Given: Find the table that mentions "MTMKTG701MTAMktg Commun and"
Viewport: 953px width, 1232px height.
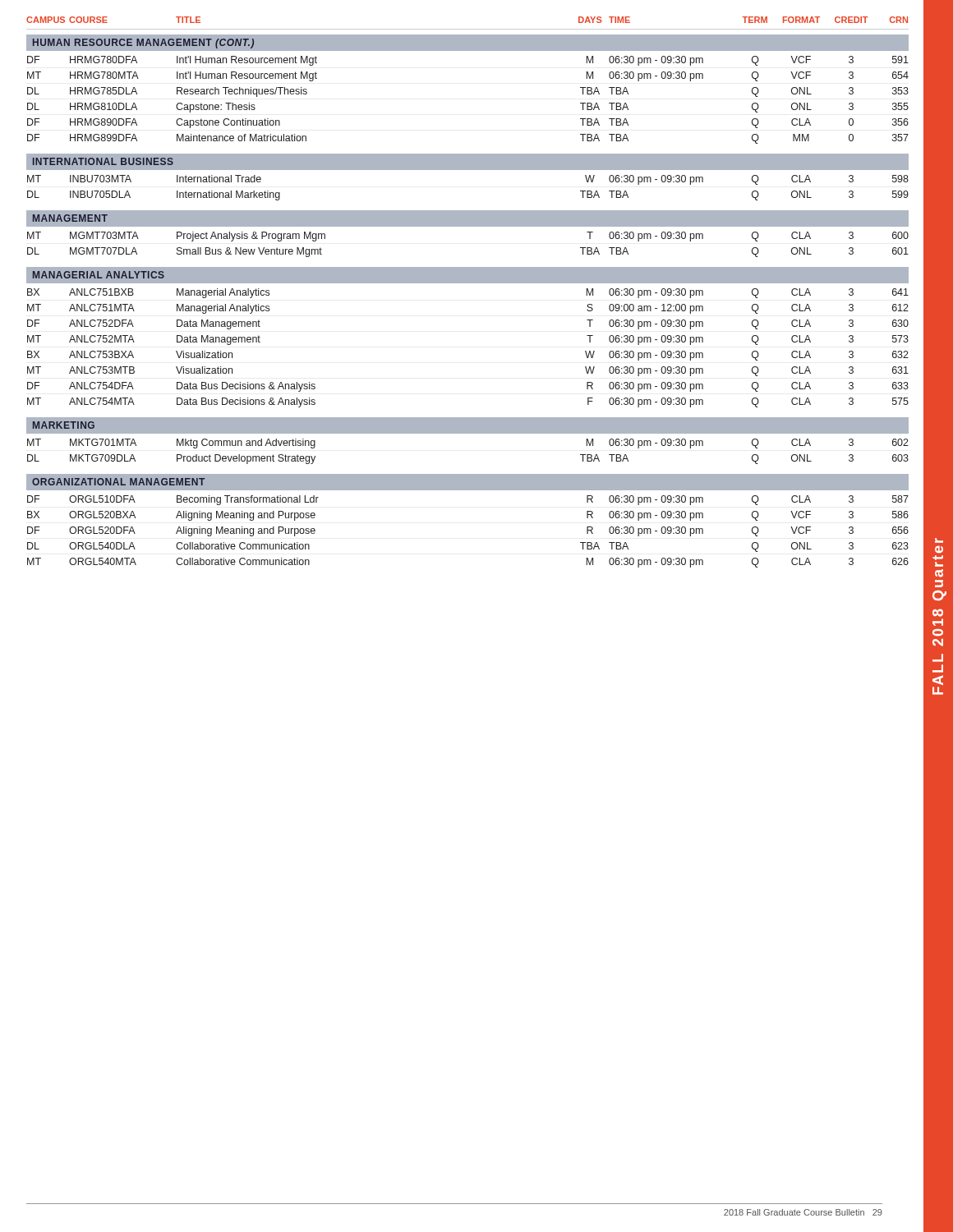Looking at the screenshot, I should [x=467, y=450].
